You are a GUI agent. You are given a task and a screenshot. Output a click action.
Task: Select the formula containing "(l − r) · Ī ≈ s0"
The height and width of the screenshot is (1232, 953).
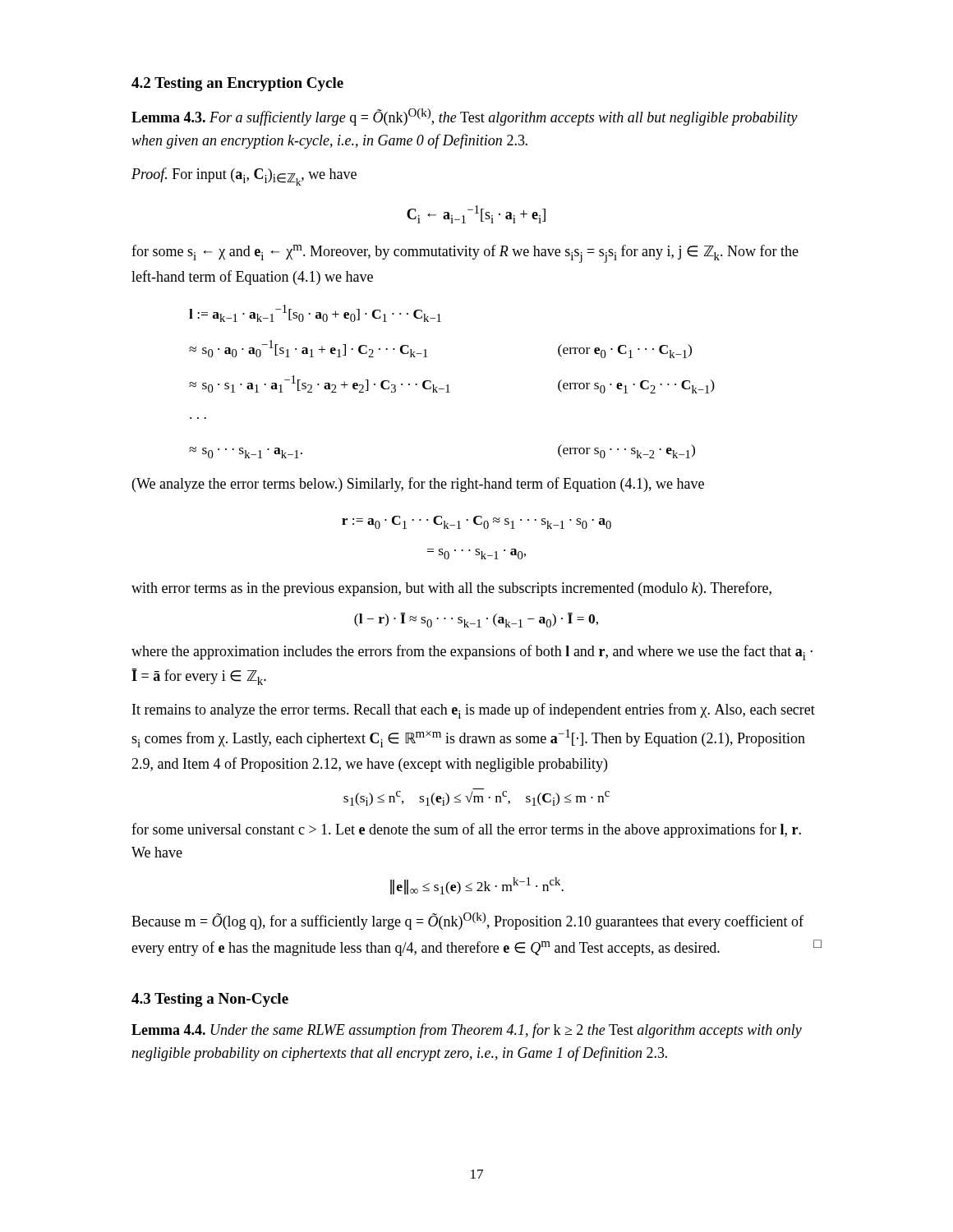476,620
